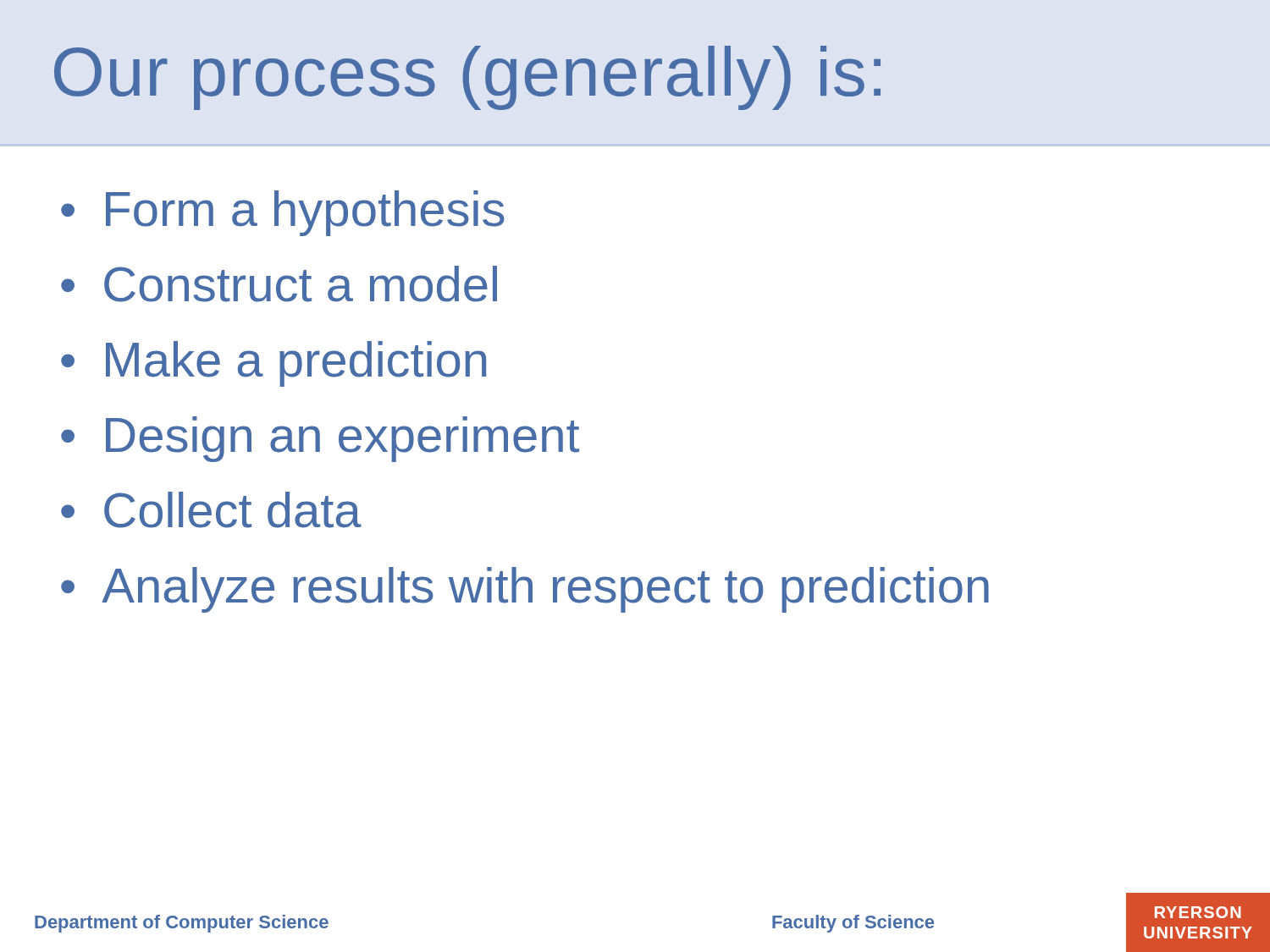Locate the text "Collect data"
1270x952 pixels.
click(x=232, y=510)
